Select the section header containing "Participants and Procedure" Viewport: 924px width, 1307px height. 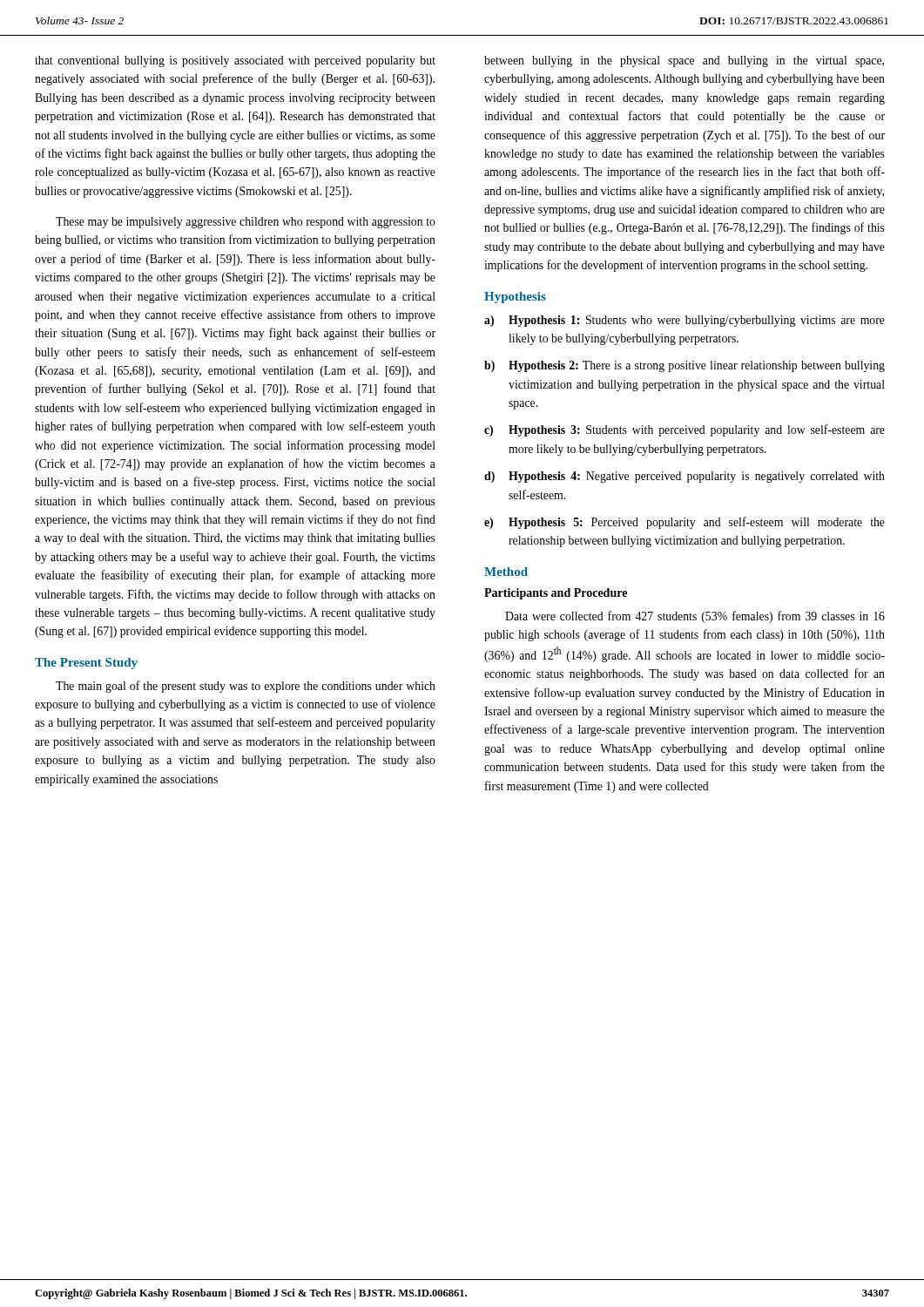(556, 593)
